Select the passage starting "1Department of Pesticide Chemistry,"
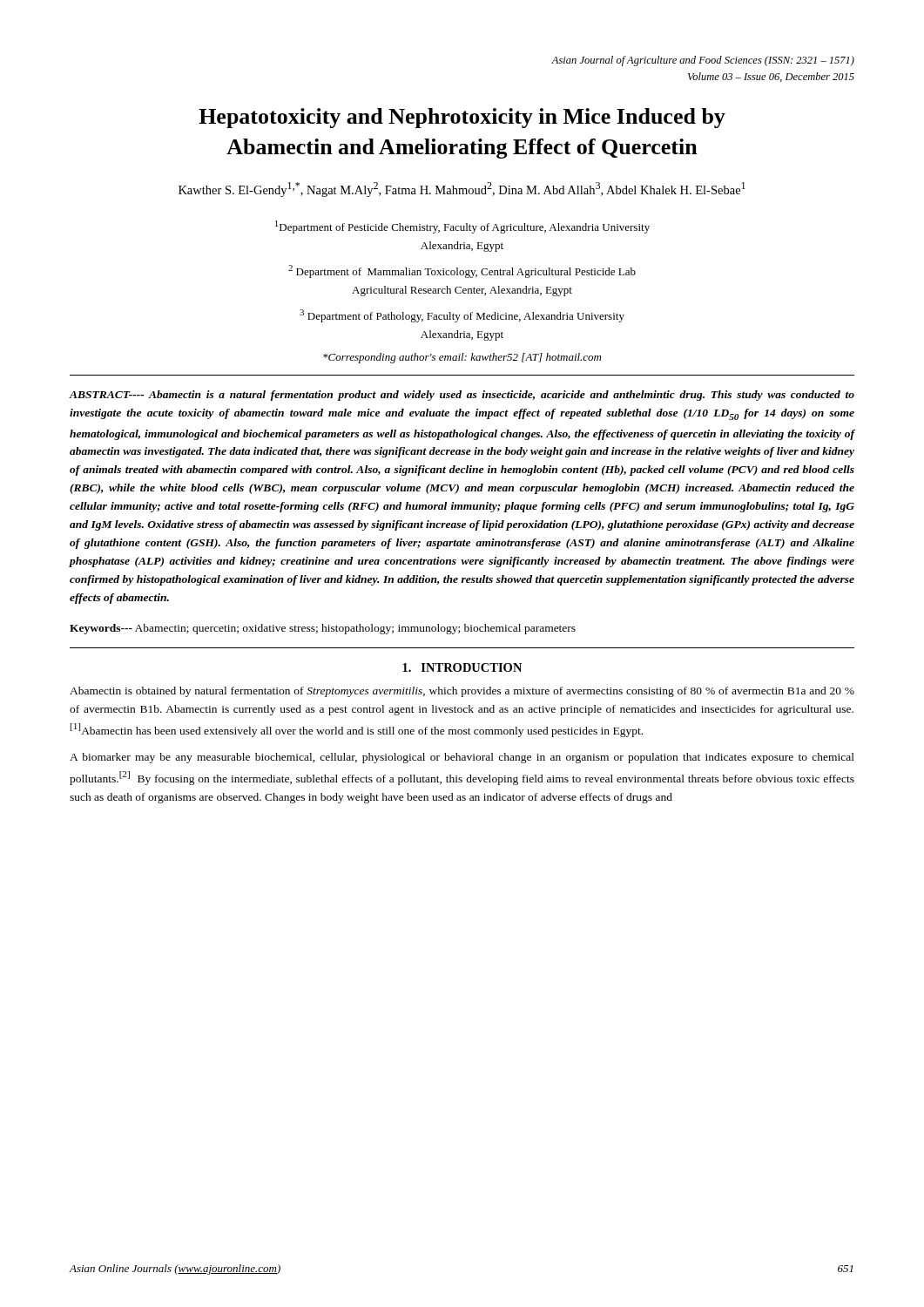This screenshot has height=1307, width=924. coord(462,280)
